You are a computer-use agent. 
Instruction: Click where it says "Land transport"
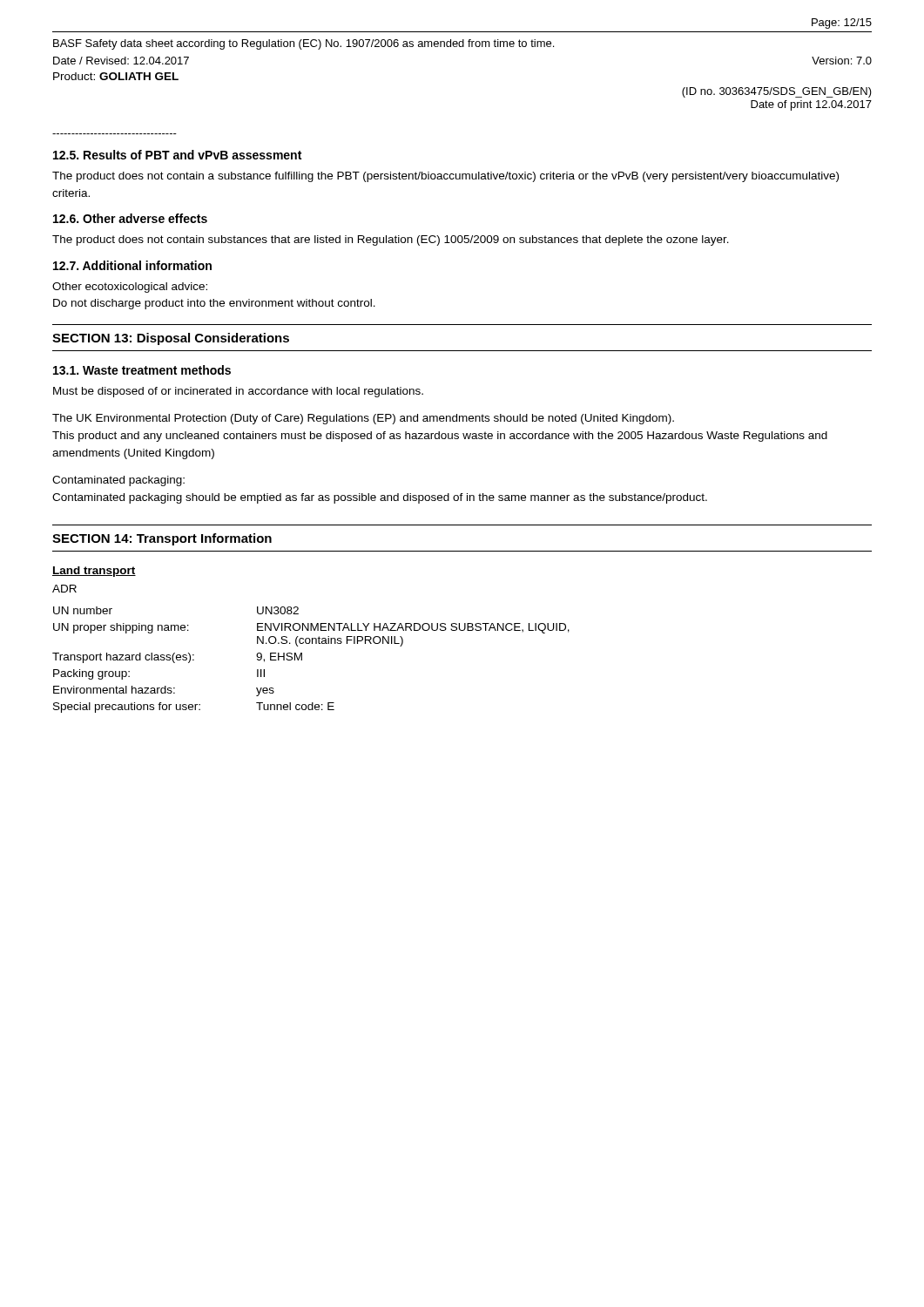94,571
